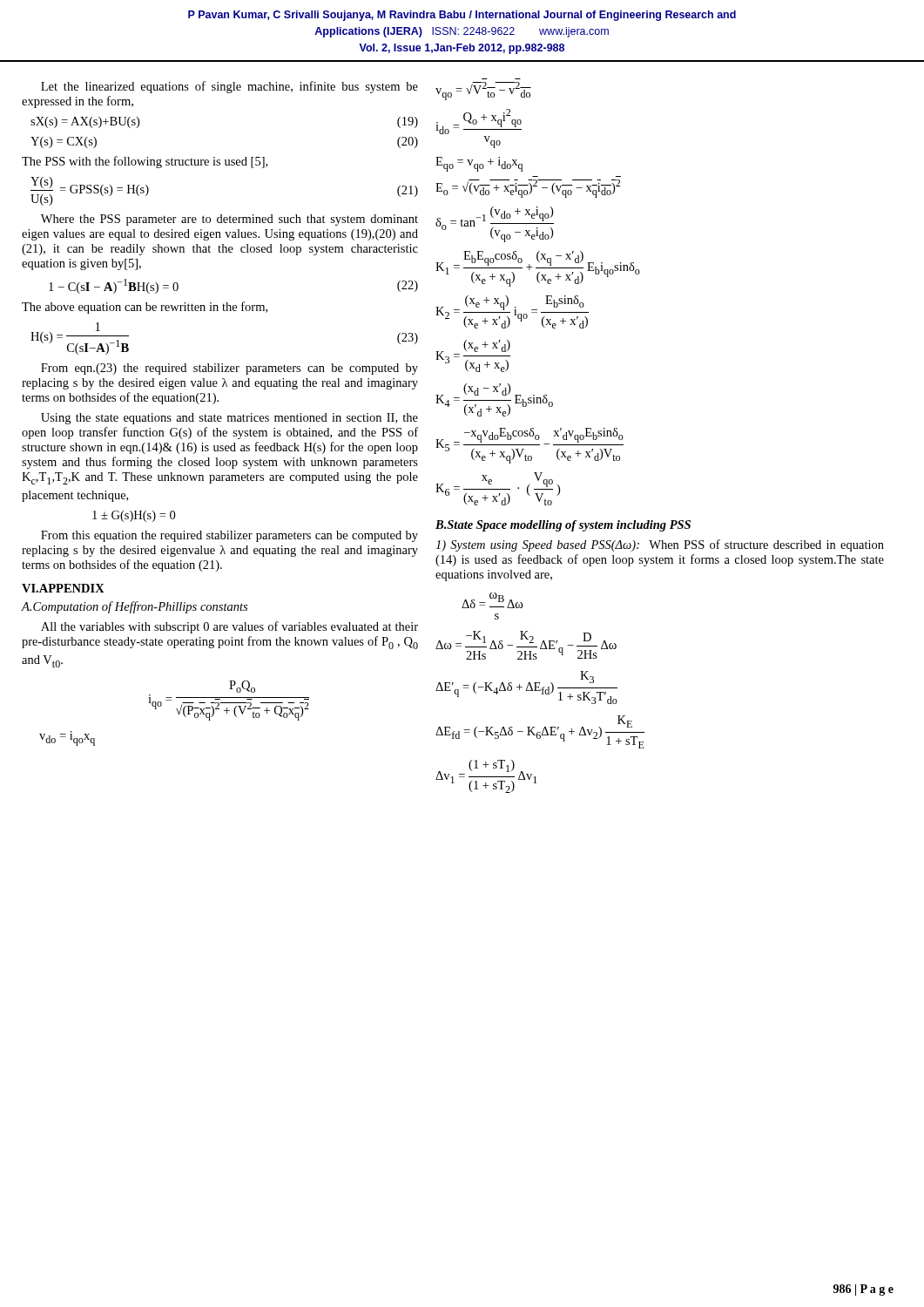The width and height of the screenshot is (924, 1307).
Task: Select the block starting "K4 = (xd −"
Action: click(x=494, y=401)
